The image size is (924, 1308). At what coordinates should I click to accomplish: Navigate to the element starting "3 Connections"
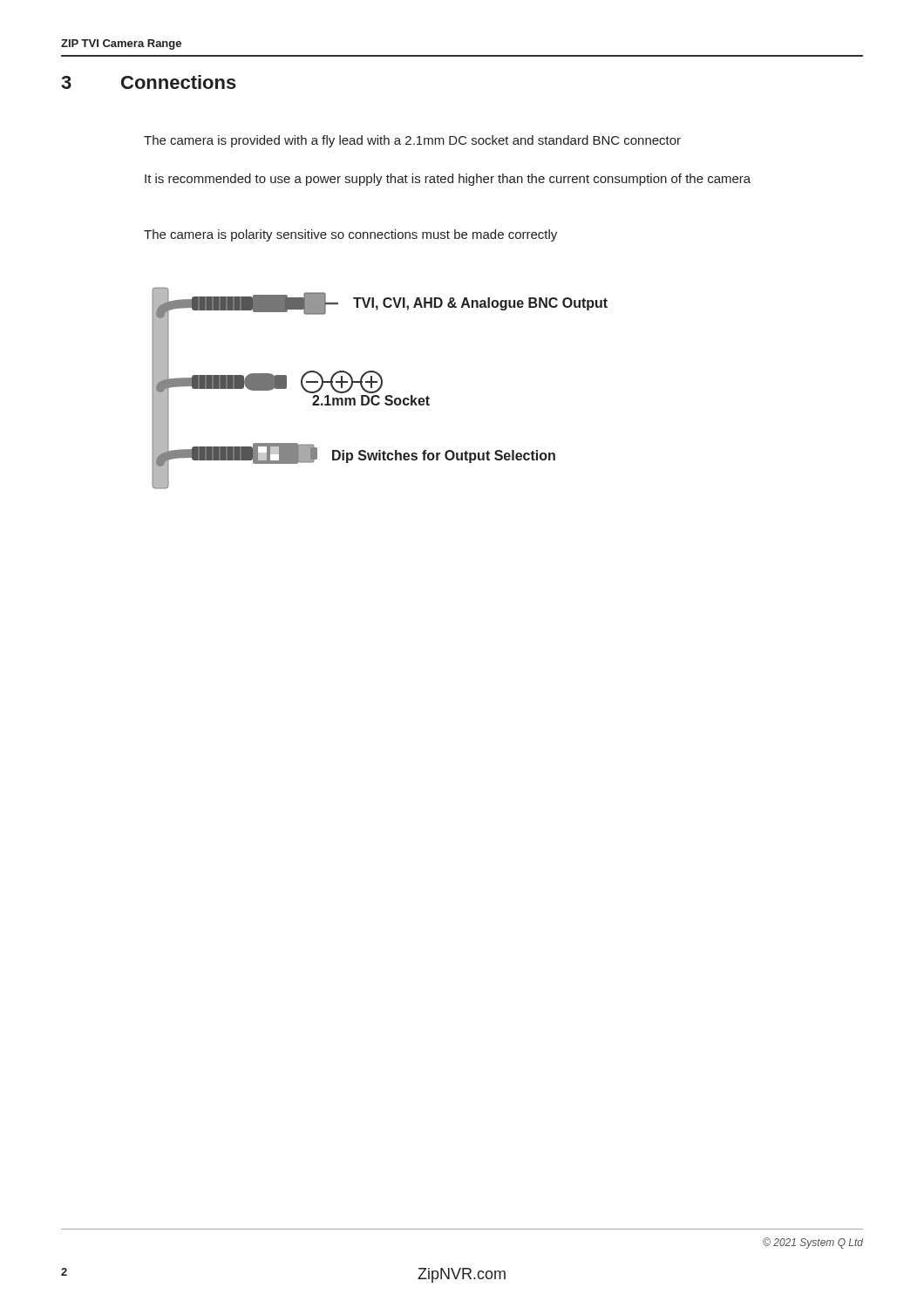click(149, 83)
